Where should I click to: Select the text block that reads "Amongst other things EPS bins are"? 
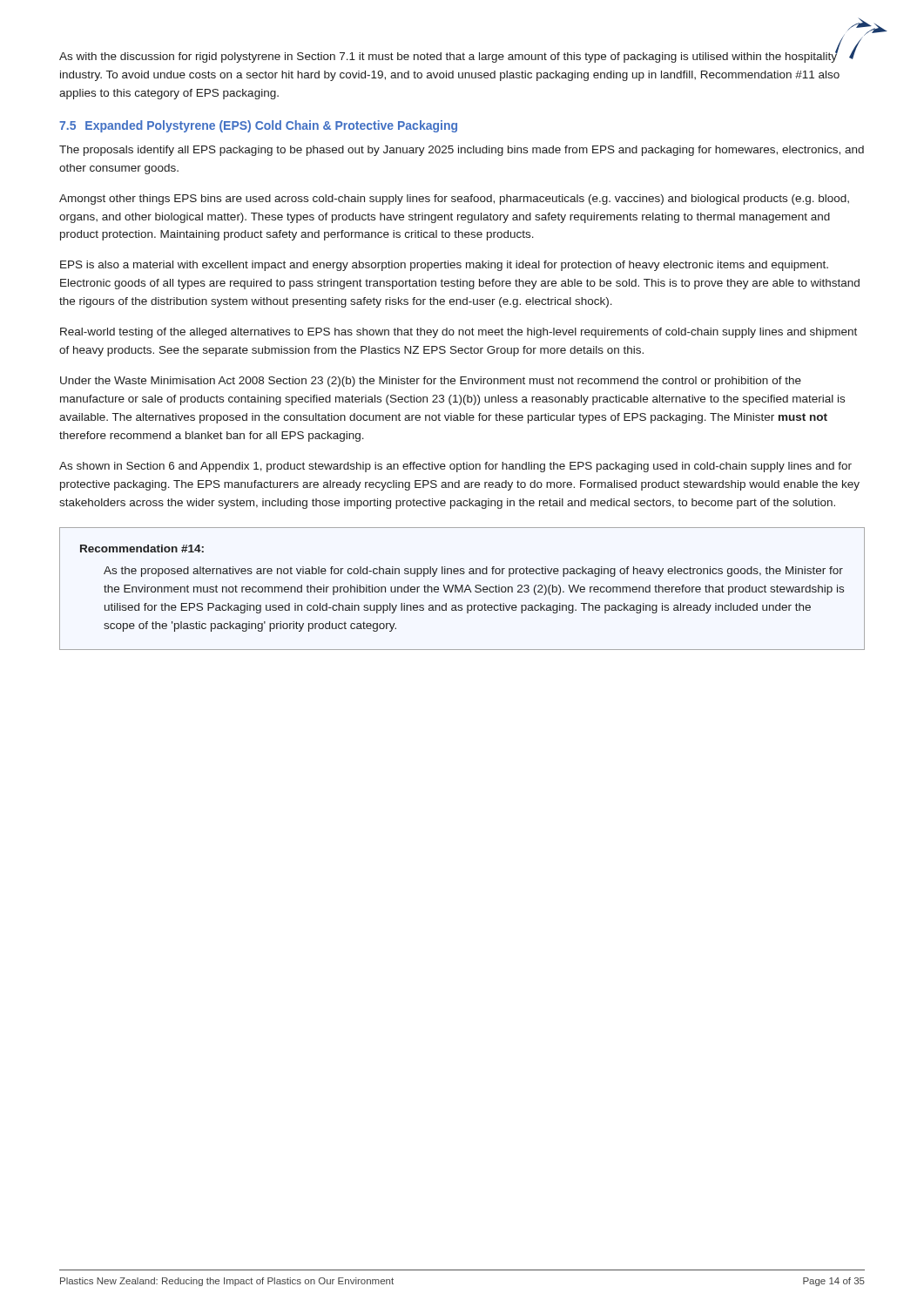(455, 216)
